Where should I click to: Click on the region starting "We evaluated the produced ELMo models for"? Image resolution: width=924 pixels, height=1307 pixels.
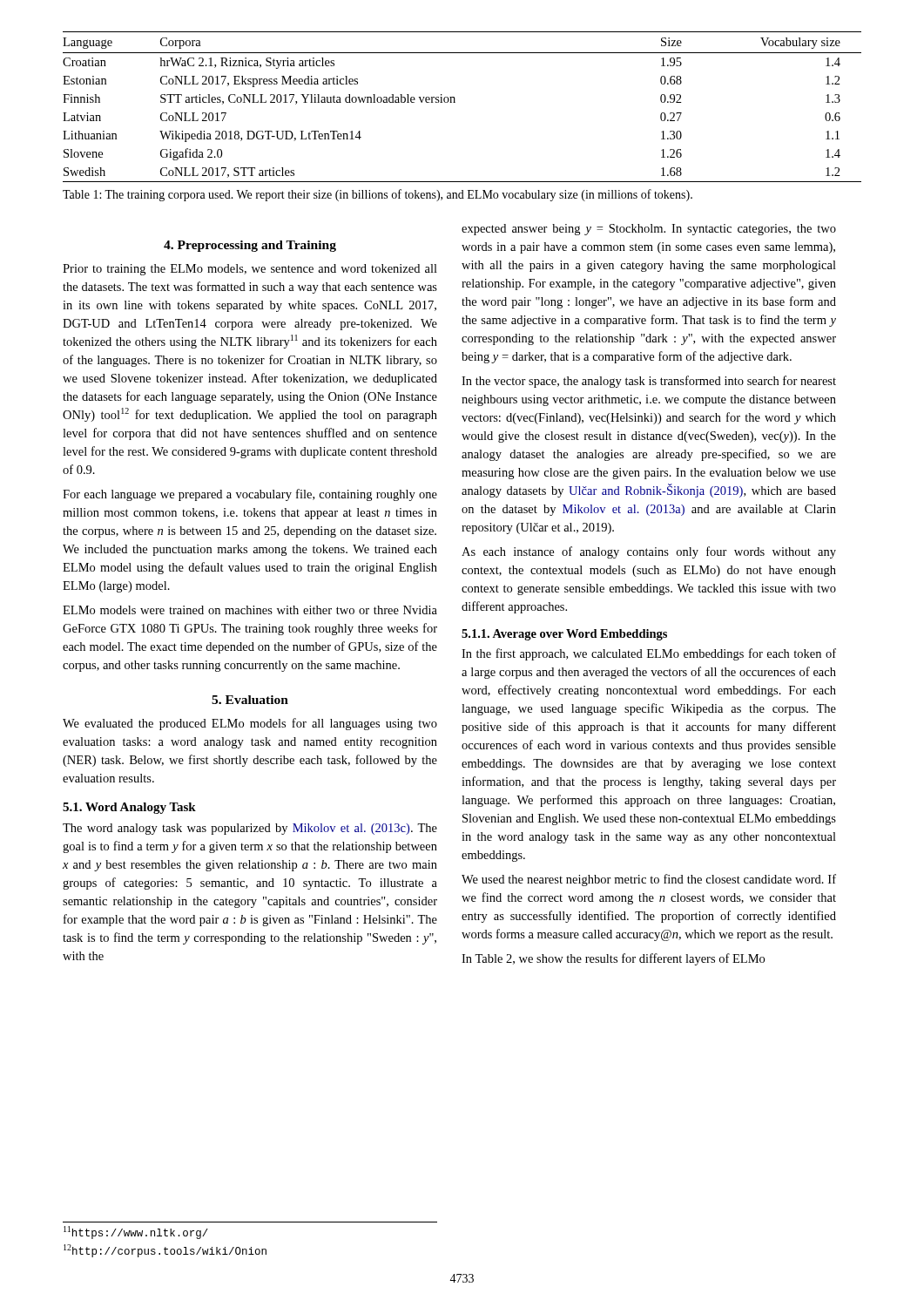[250, 751]
